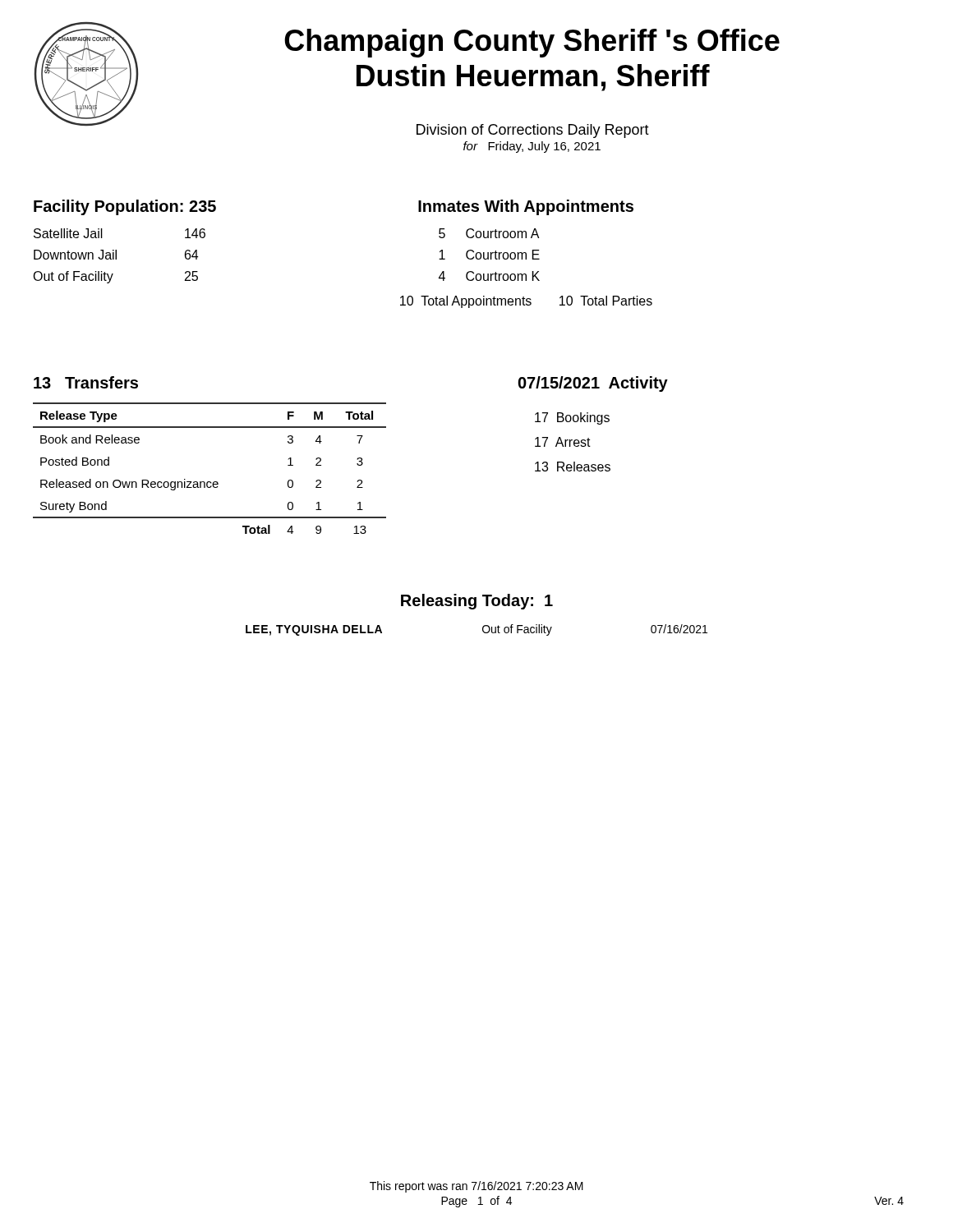The width and height of the screenshot is (953, 1232).
Task: Locate the text block starting "LEE, TYQUISHA DELLA"
Action: 476,629
